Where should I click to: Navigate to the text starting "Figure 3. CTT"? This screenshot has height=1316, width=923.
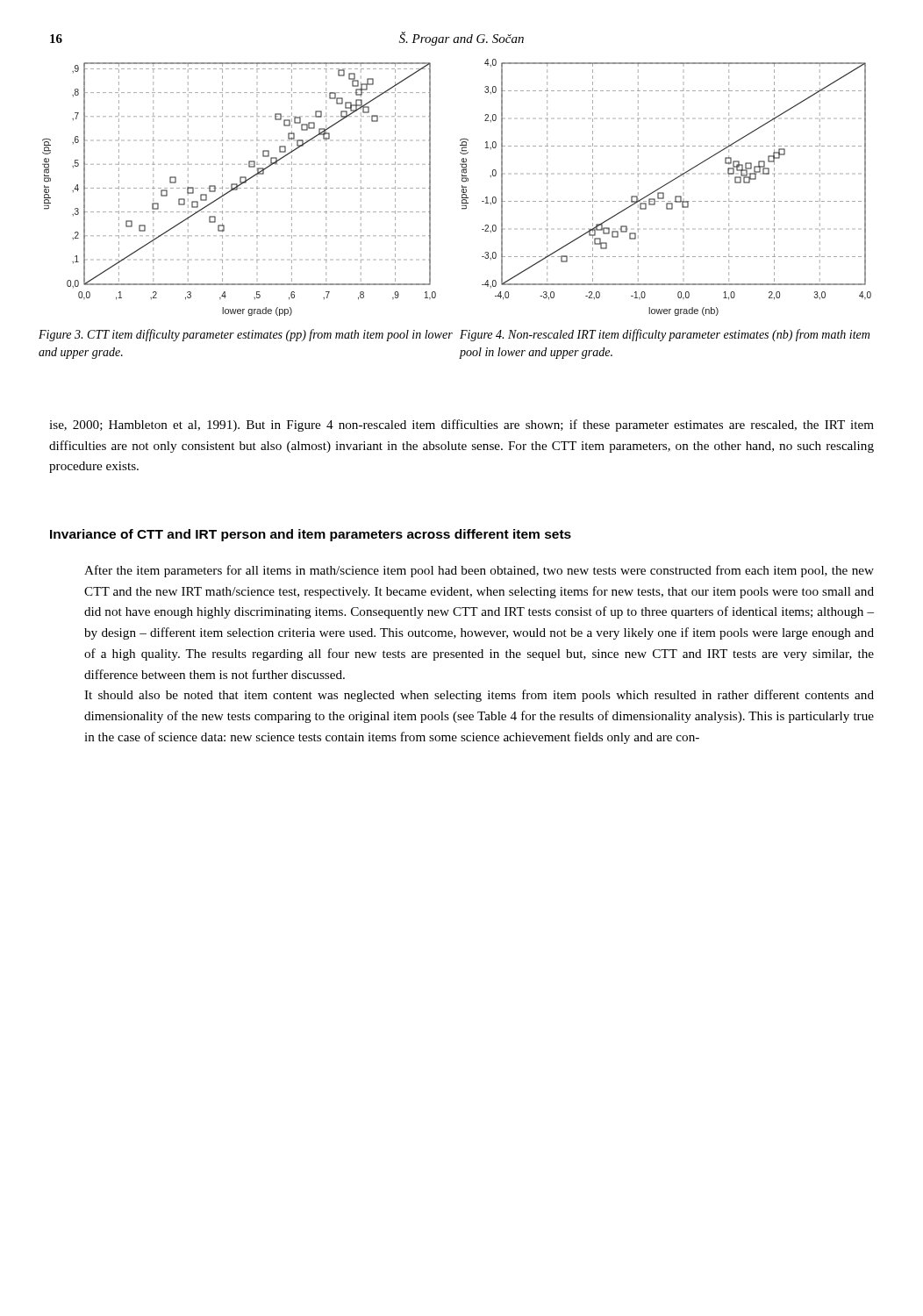coord(245,344)
